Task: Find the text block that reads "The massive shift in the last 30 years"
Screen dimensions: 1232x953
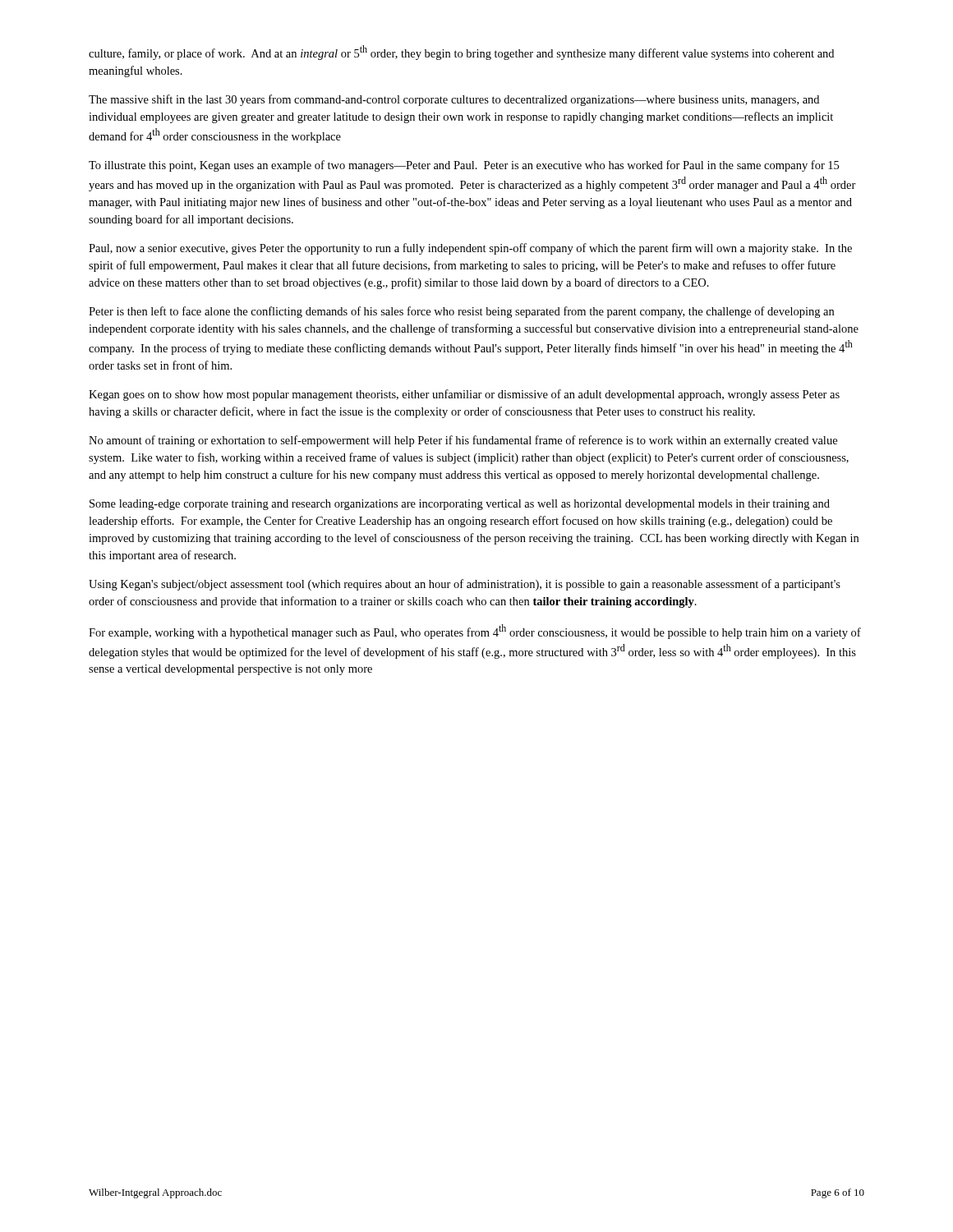Action: 461,118
